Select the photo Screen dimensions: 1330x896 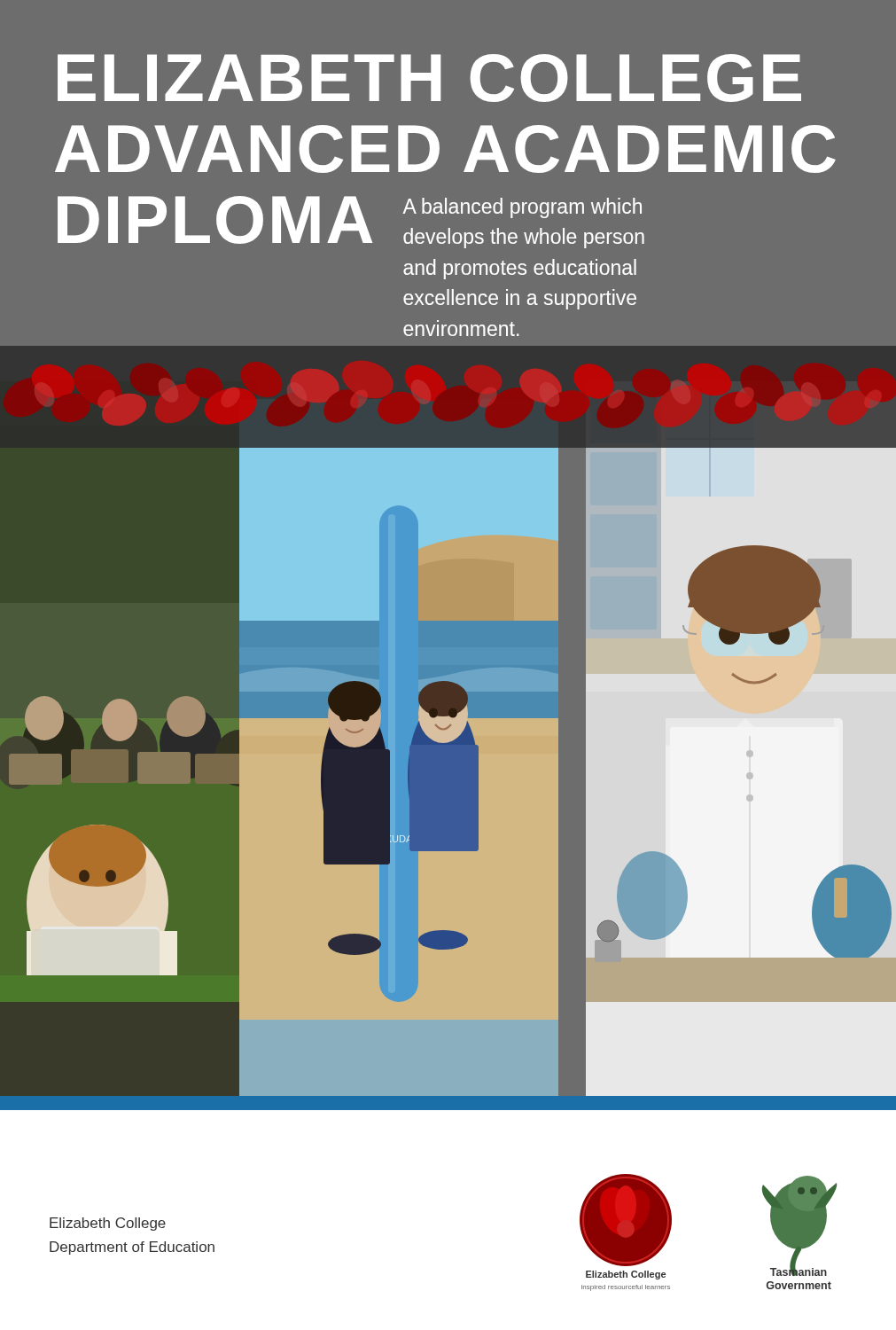click(448, 728)
